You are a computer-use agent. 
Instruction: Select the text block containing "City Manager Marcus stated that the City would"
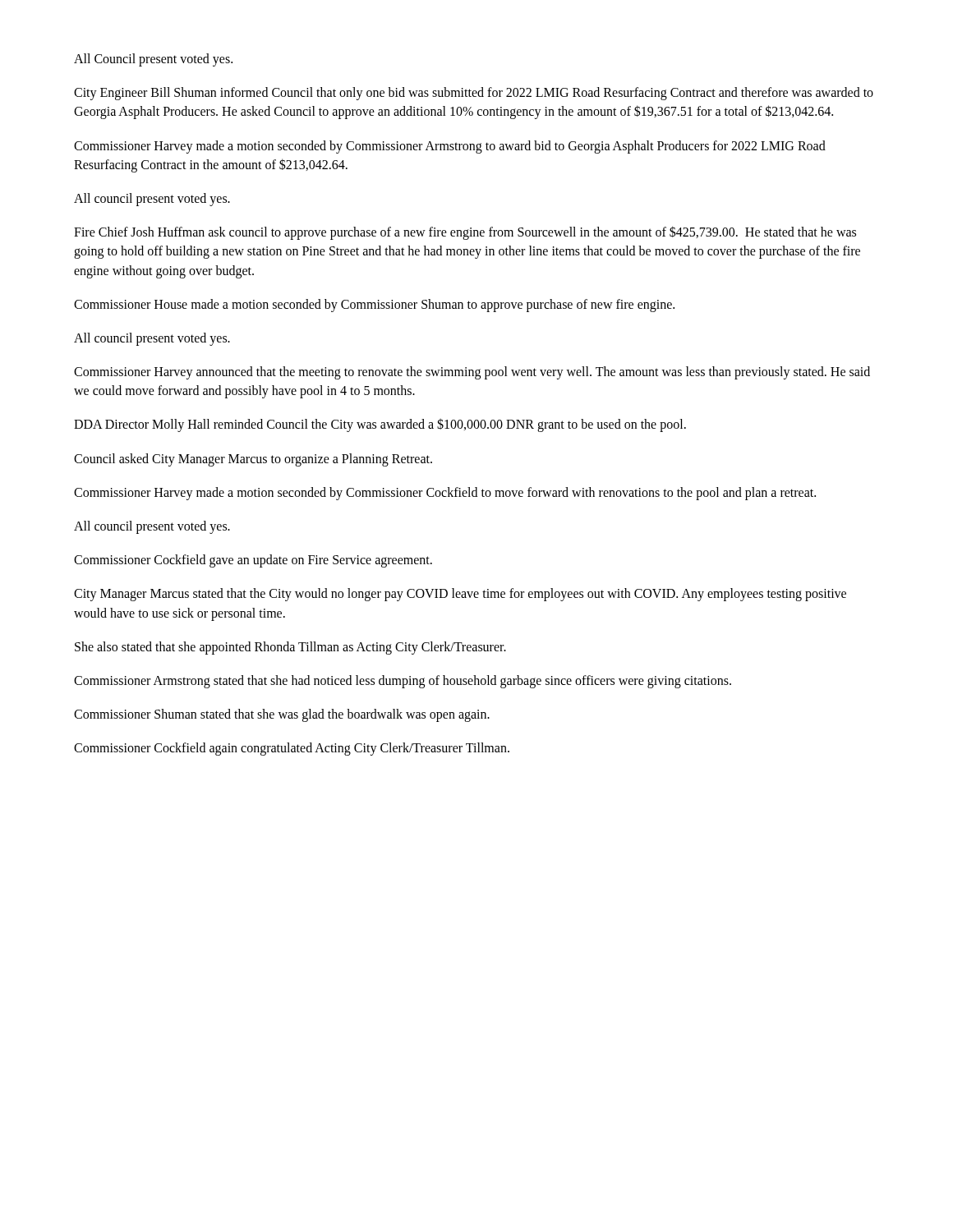pos(460,603)
